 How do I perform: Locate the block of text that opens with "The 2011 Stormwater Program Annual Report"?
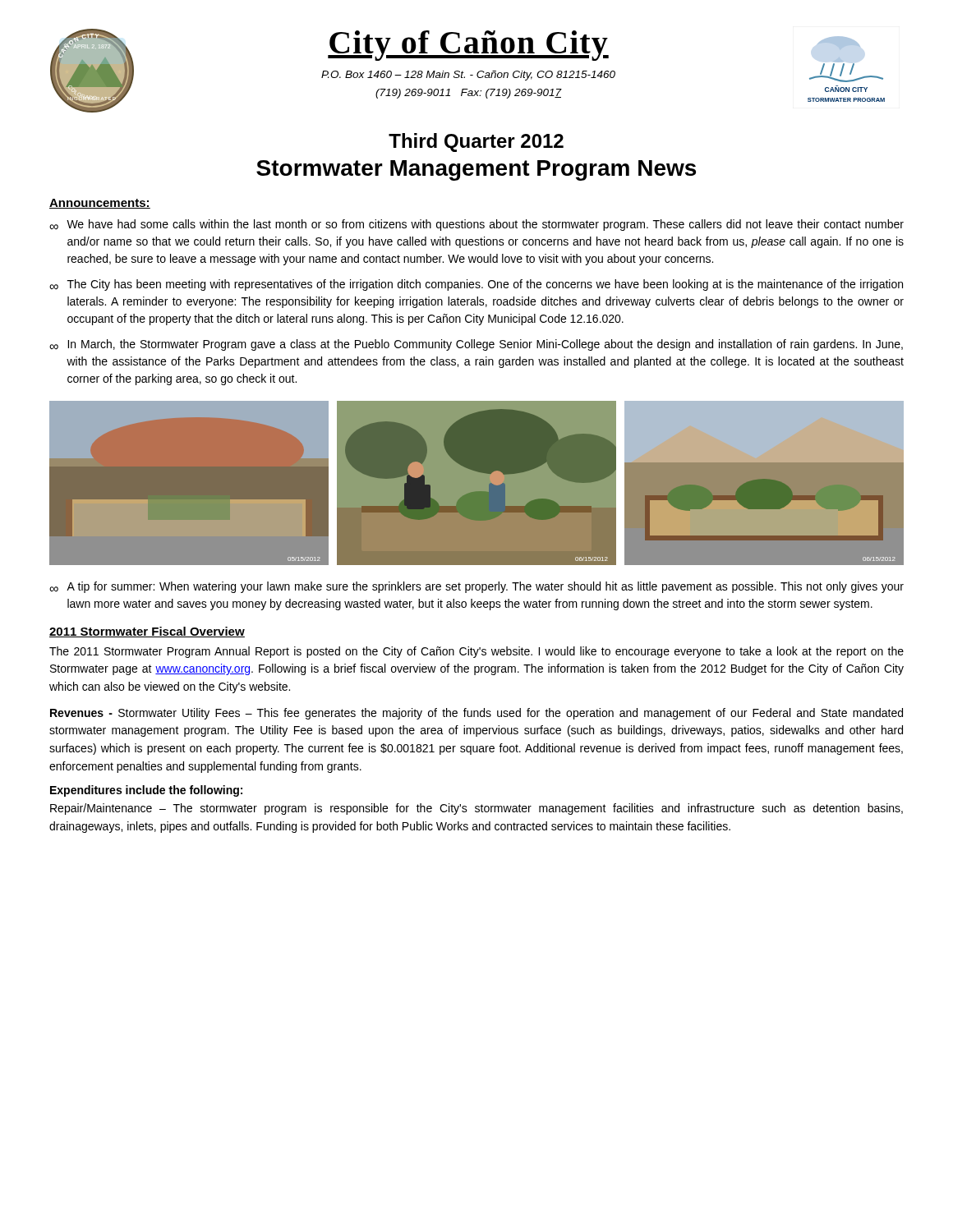tap(476, 669)
